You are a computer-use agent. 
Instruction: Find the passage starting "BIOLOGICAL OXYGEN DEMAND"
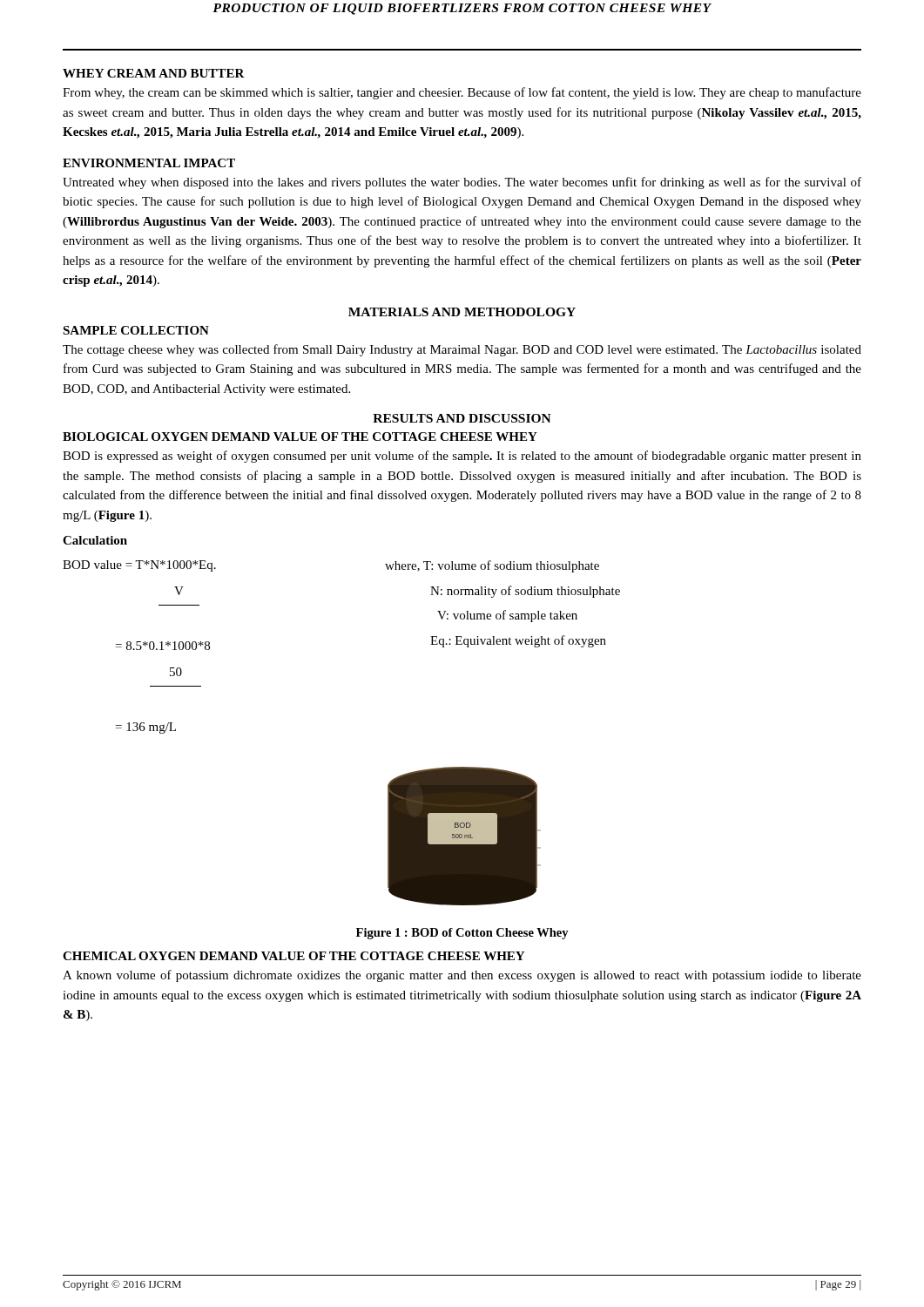(462, 437)
